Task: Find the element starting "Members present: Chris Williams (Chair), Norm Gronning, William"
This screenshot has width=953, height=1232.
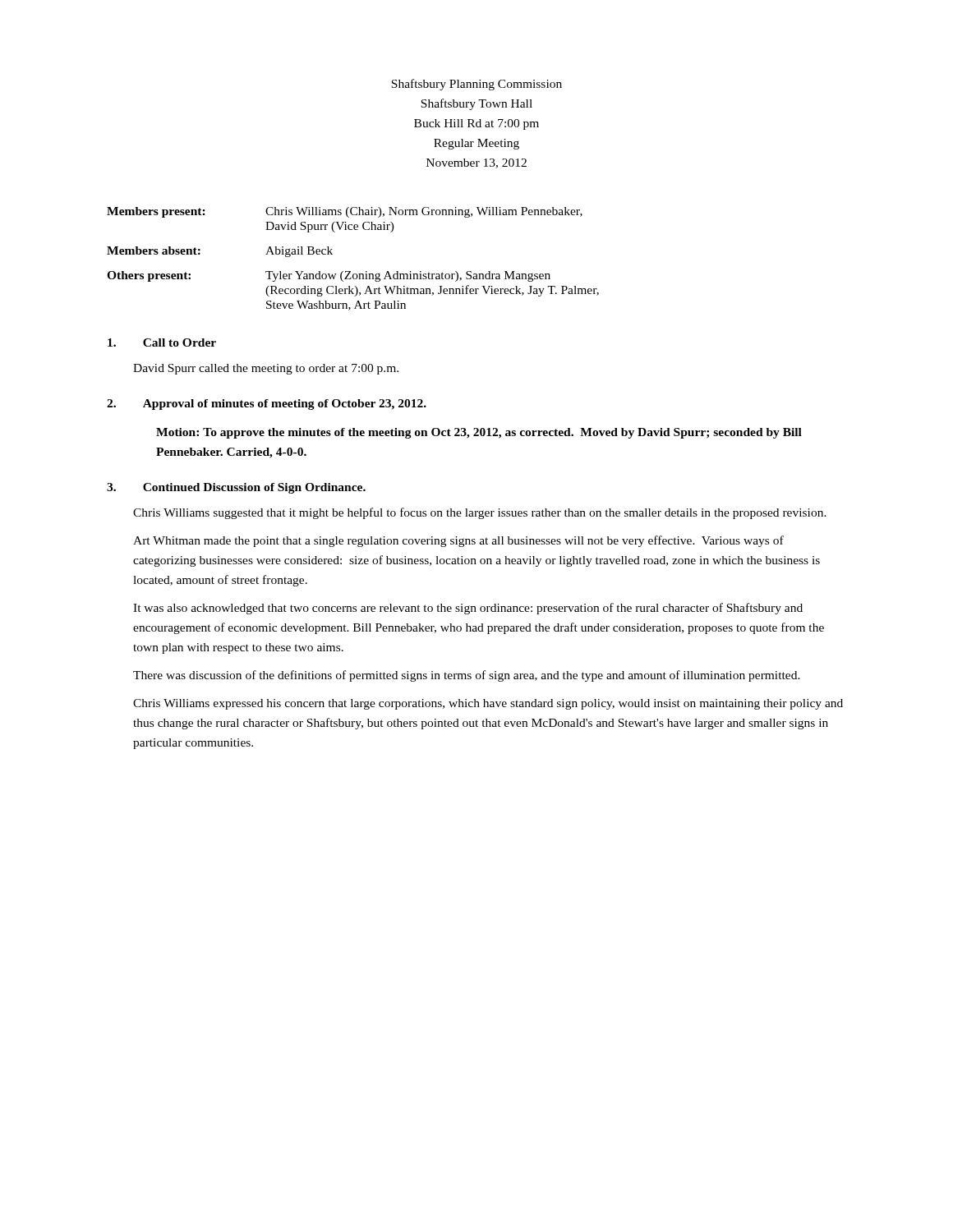Action: [x=345, y=212]
